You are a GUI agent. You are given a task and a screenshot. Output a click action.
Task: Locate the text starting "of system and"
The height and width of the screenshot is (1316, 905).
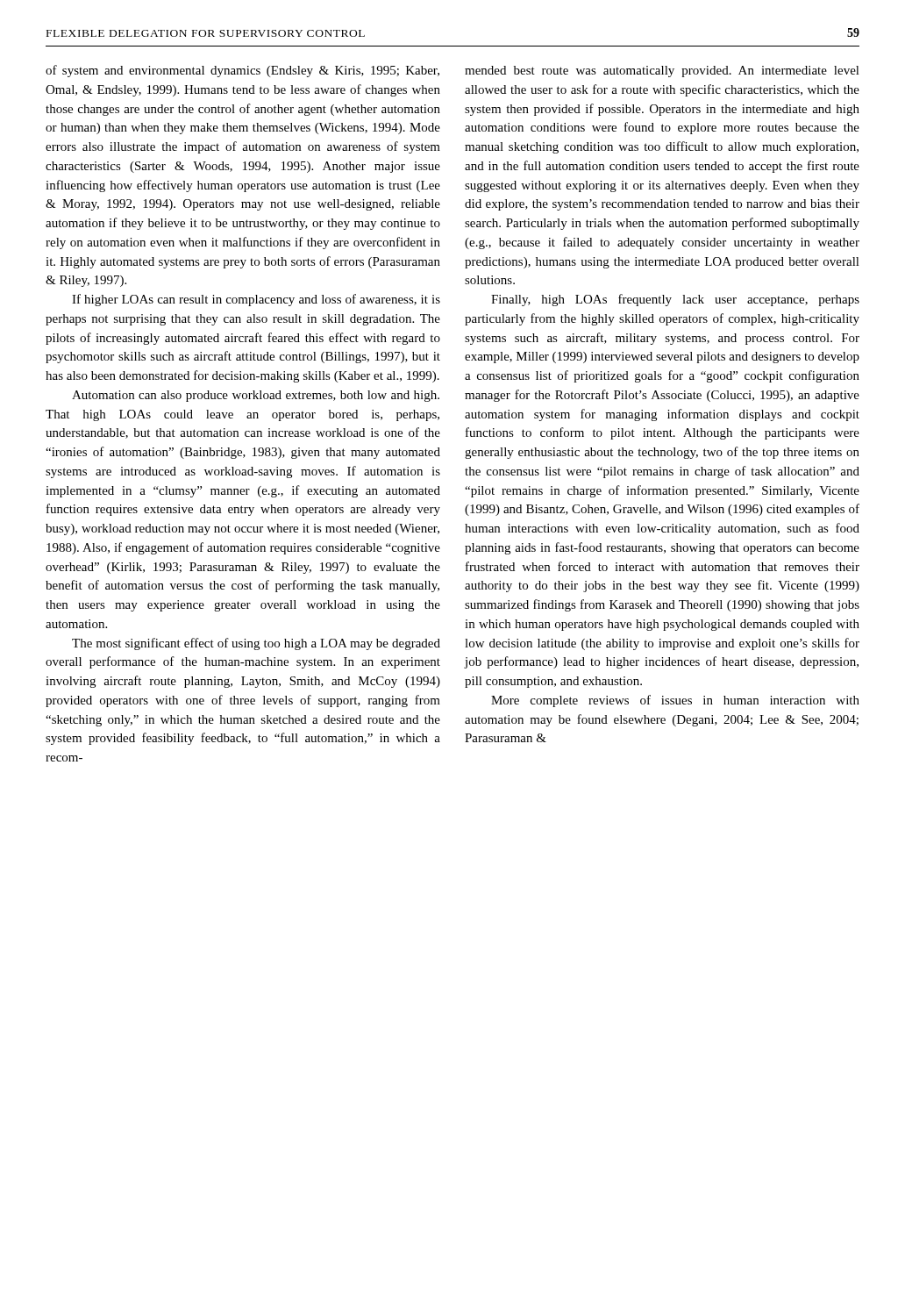[x=243, y=414]
